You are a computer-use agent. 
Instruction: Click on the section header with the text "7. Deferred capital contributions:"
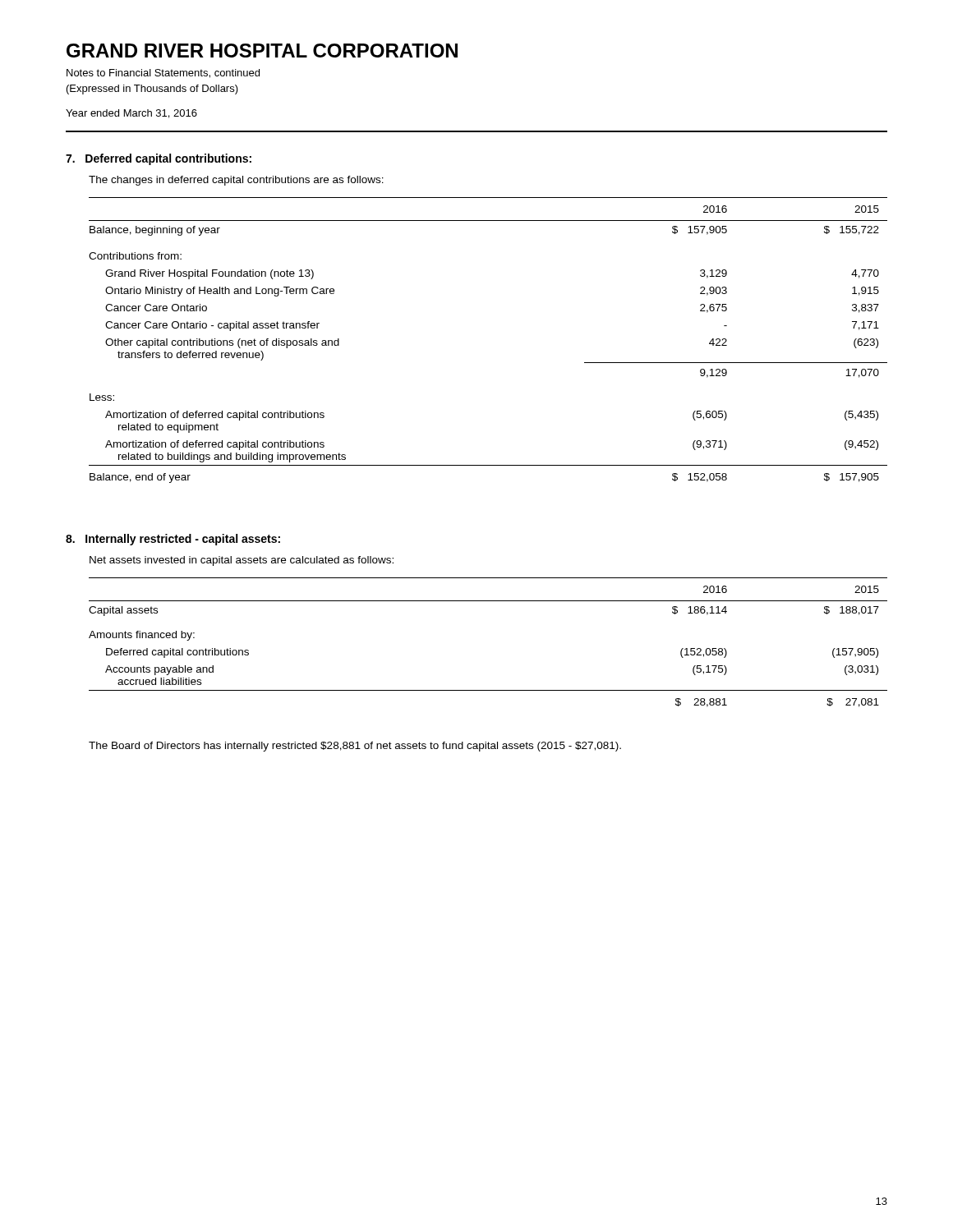[159, 158]
